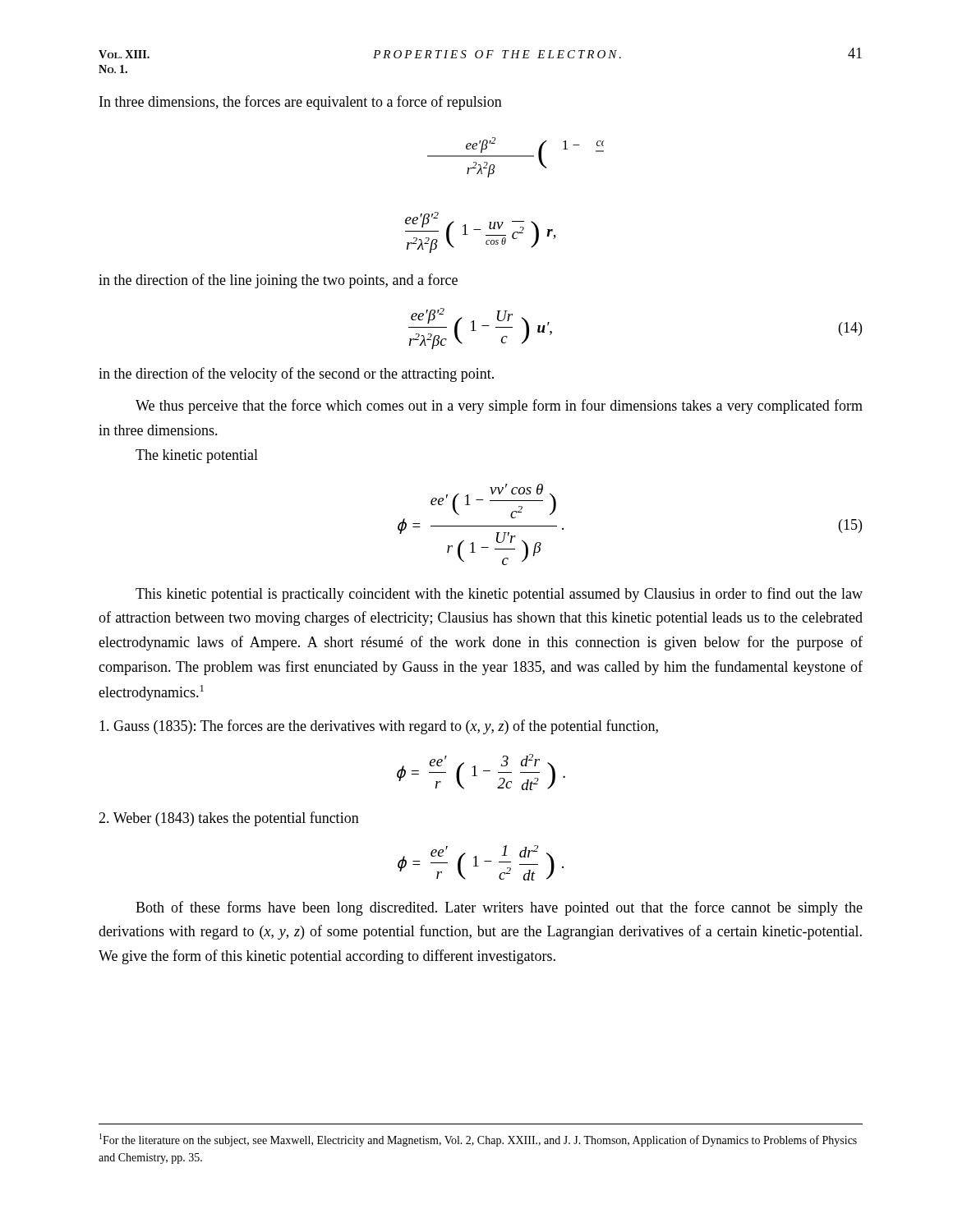953x1232 pixels.
Task: Point to the formula beginning "ee′β′2 r2λ2βc ( 1 − Ur"
Action: 457,328
